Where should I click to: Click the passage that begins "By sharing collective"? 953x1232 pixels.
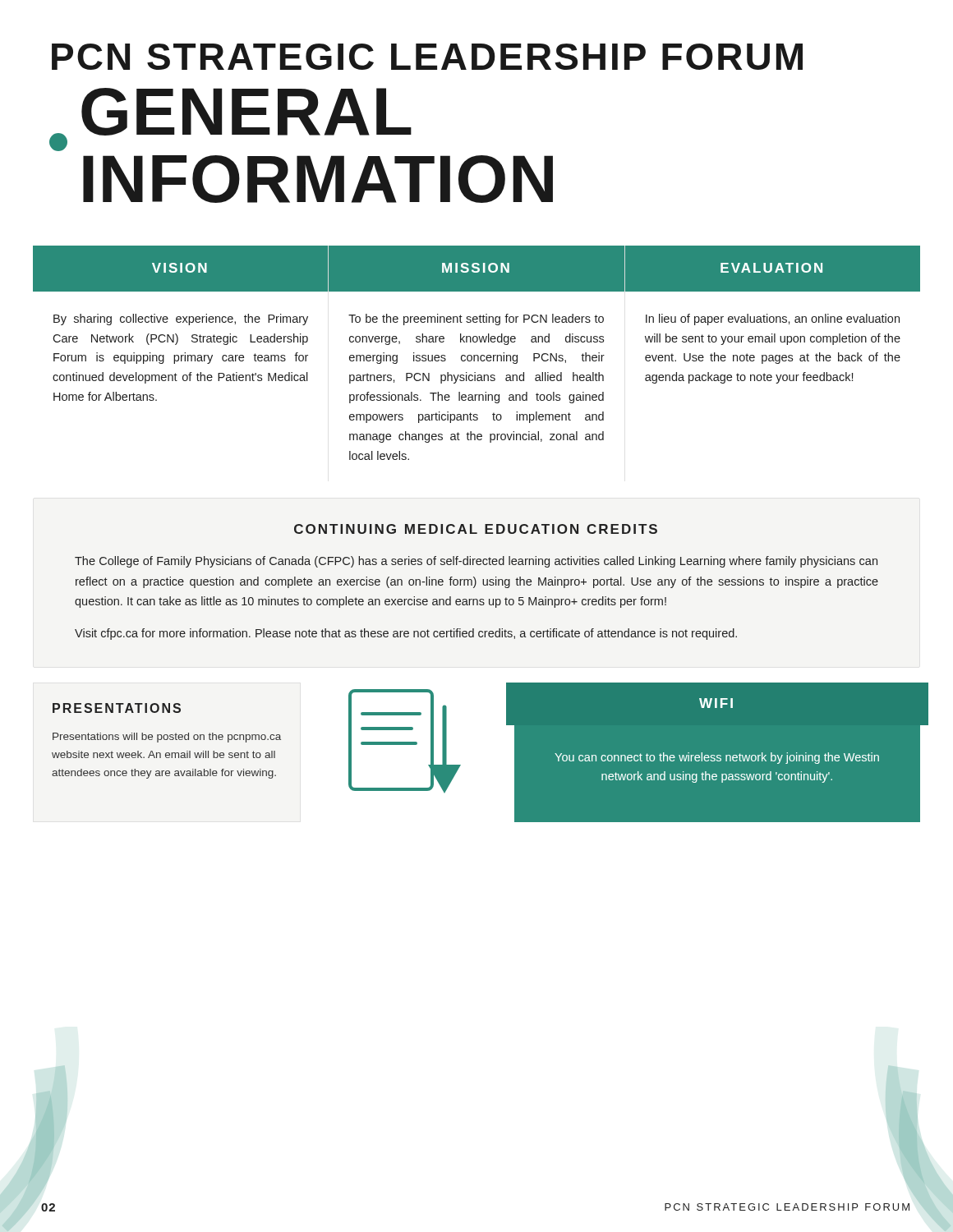click(180, 358)
